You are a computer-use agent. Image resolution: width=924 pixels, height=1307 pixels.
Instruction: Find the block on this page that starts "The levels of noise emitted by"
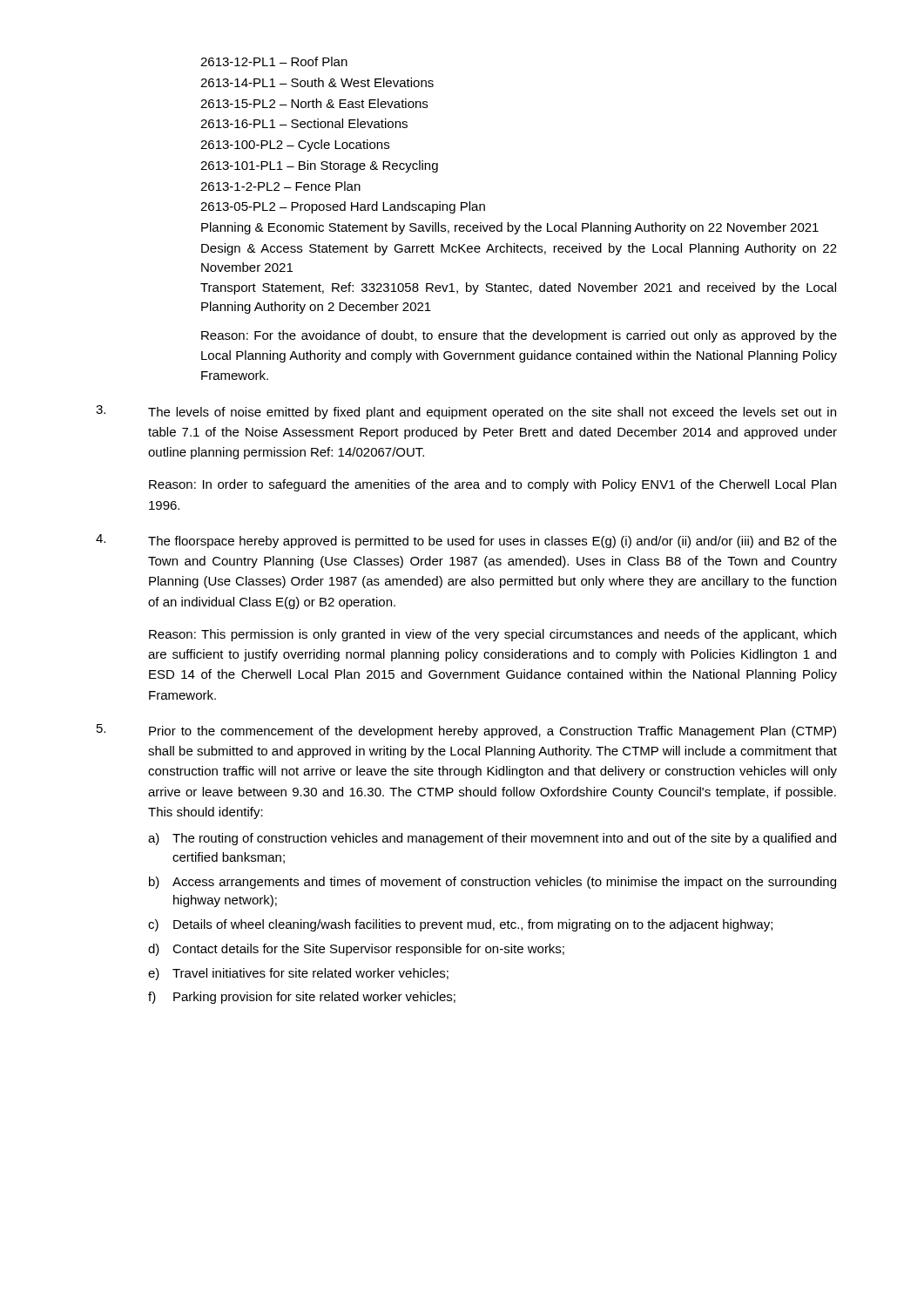tap(492, 432)
